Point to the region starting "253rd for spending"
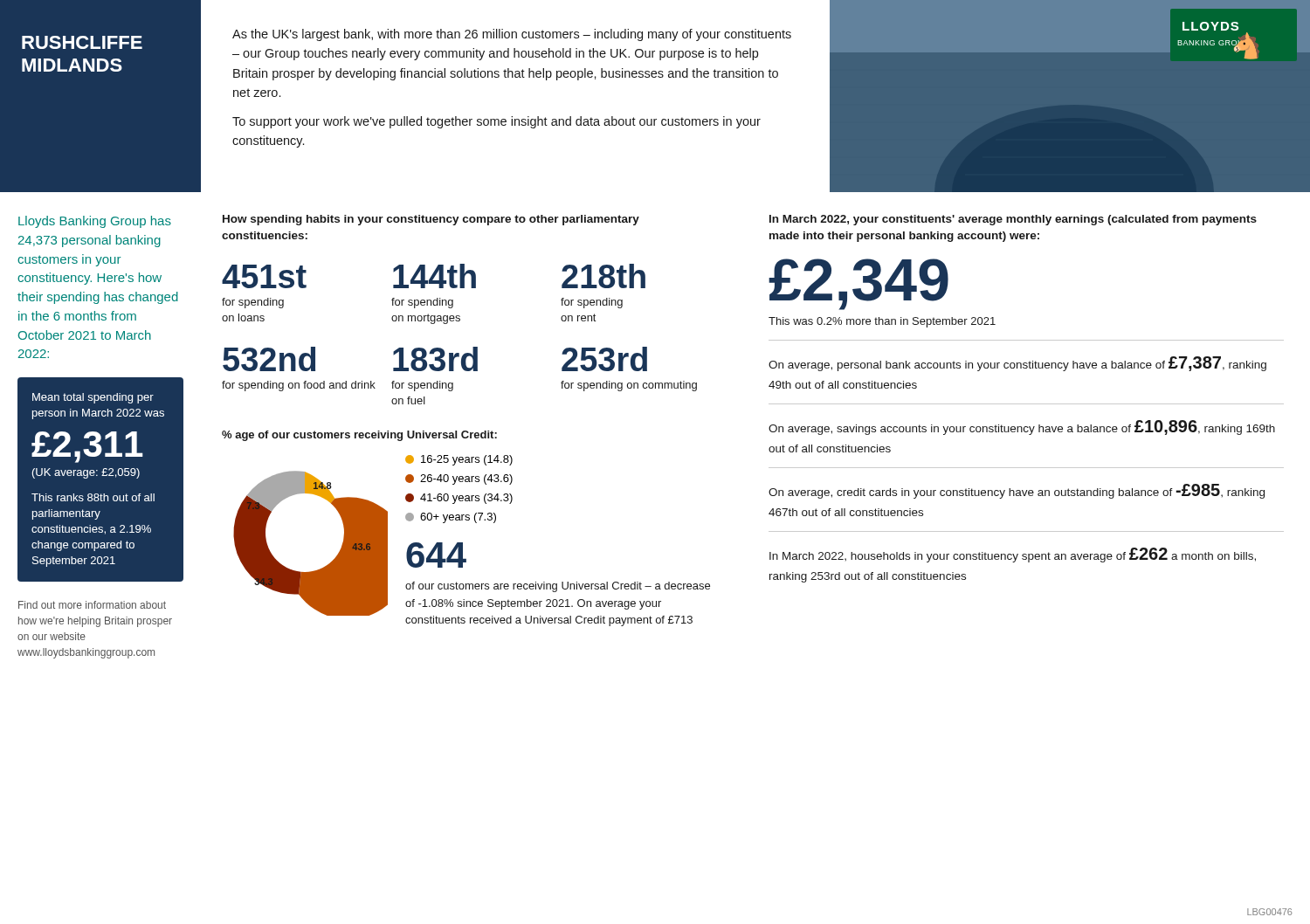1310x924 pixels. click(x=641, y=367)
